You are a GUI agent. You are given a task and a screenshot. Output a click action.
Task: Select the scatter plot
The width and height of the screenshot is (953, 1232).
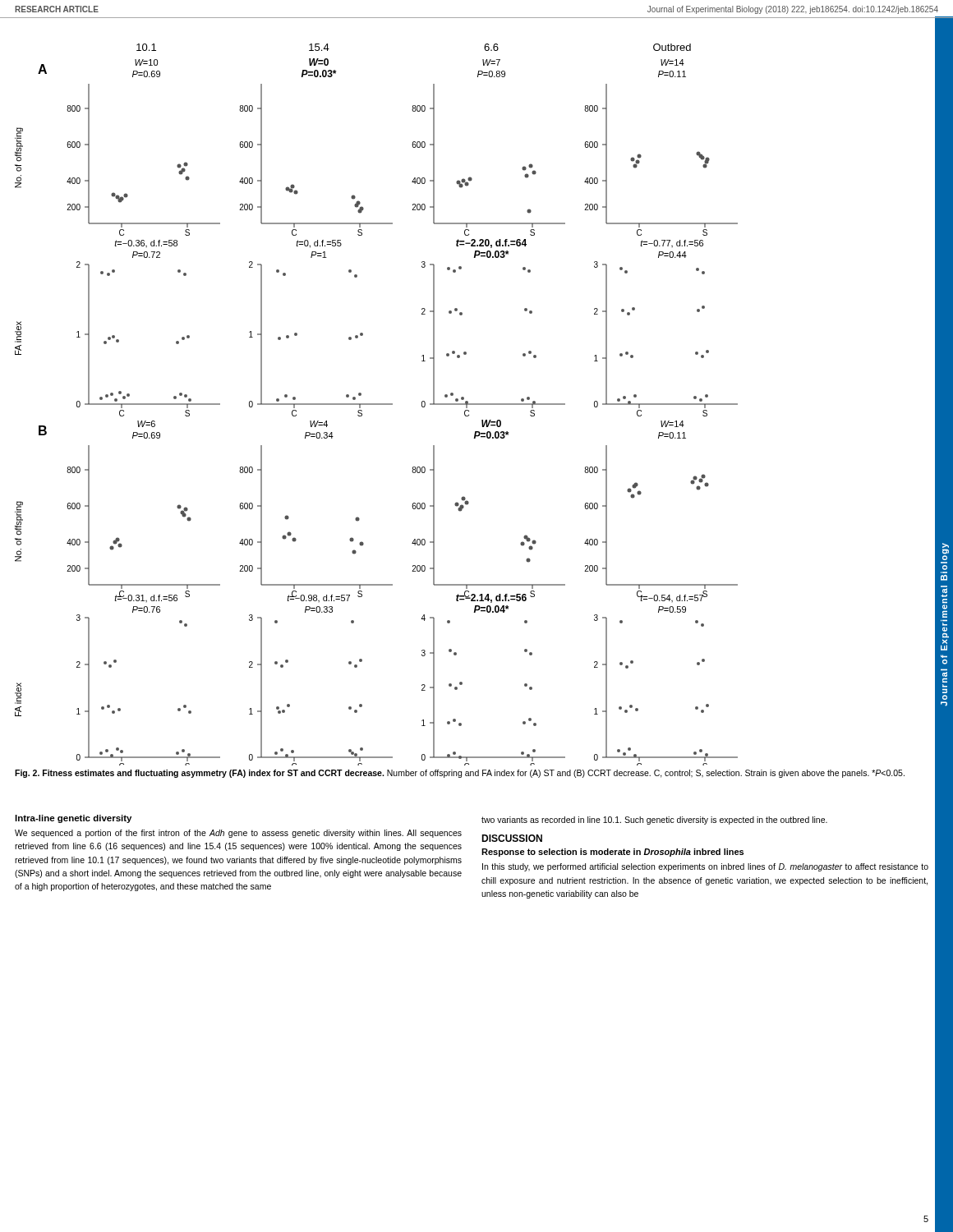tap(472, 396)
